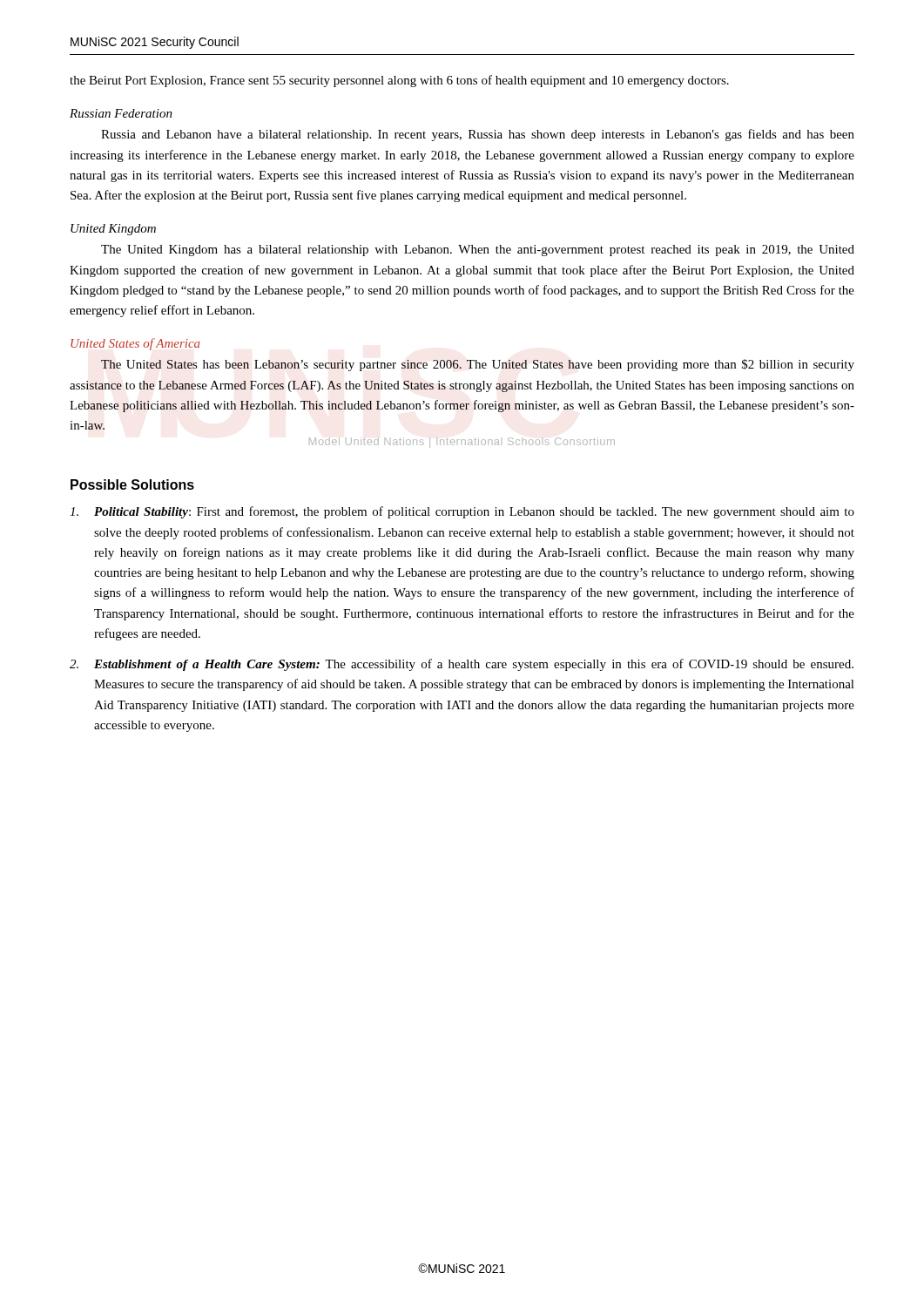Click on the block starting "2. Establishment of a"
This screenshot has height=1307, width=924.
[x=462, y=695]
